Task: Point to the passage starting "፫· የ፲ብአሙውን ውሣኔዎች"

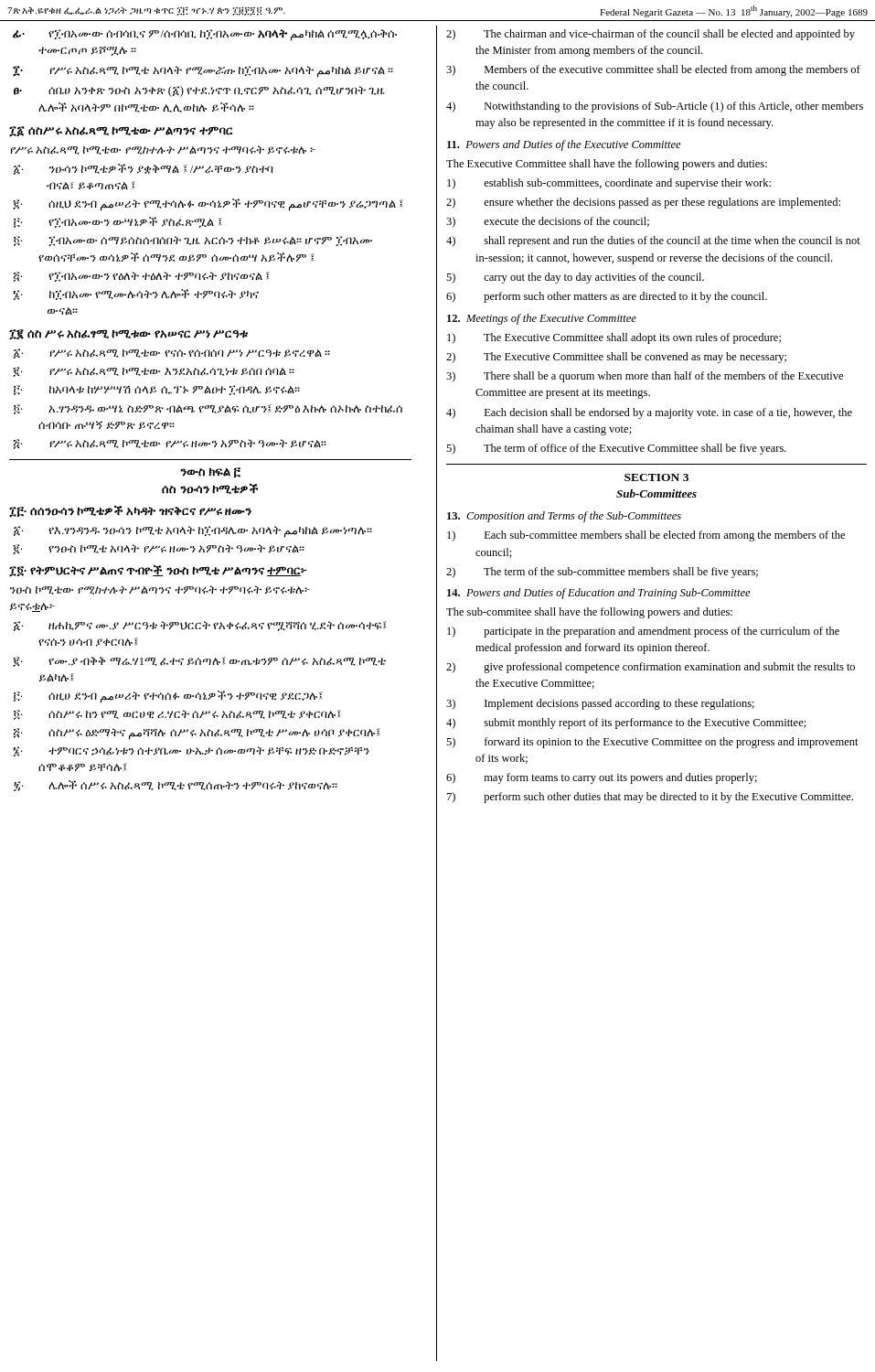Action: click(212, 223)
